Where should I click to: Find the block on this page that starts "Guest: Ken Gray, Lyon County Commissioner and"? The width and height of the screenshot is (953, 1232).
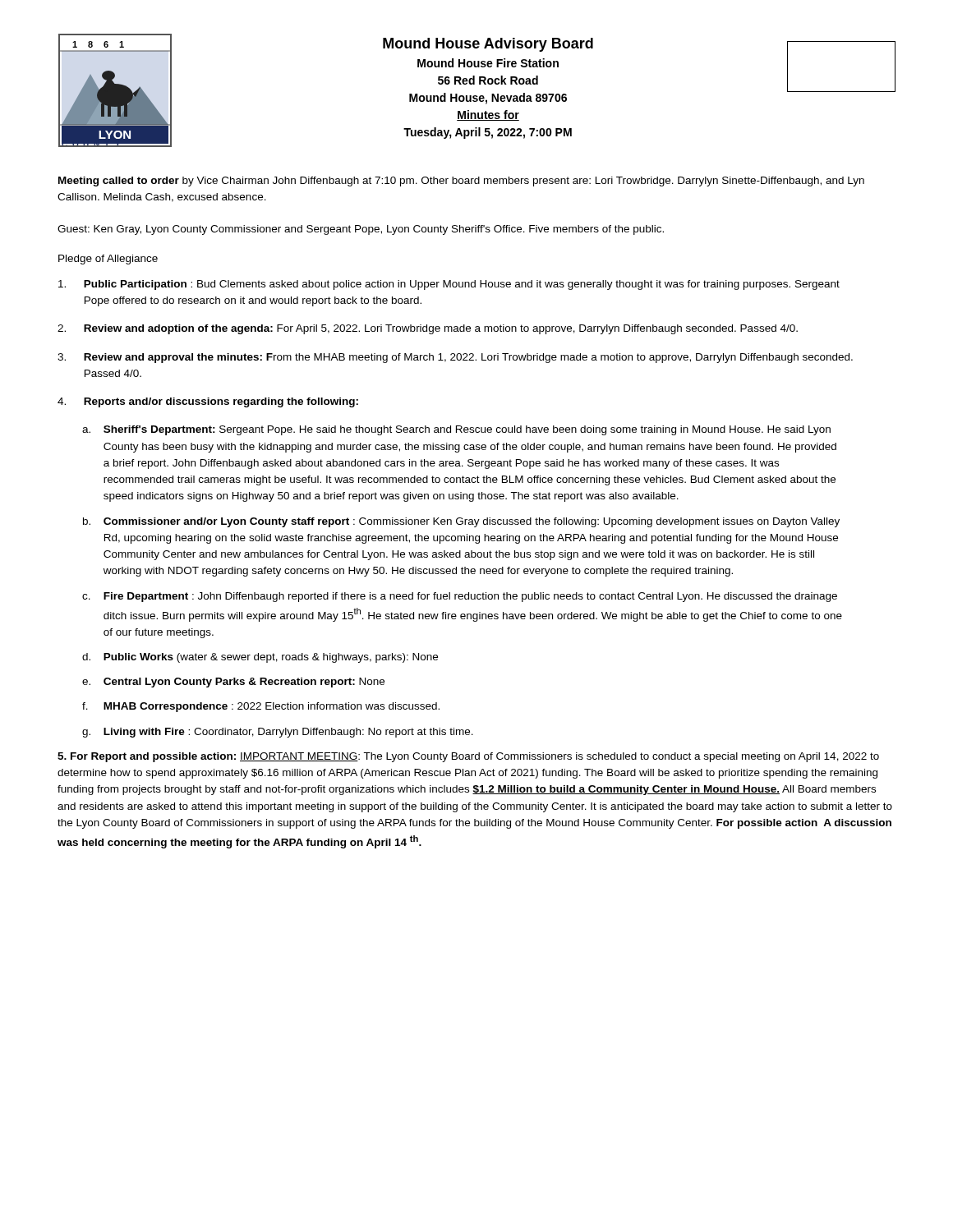pos(361,228)
